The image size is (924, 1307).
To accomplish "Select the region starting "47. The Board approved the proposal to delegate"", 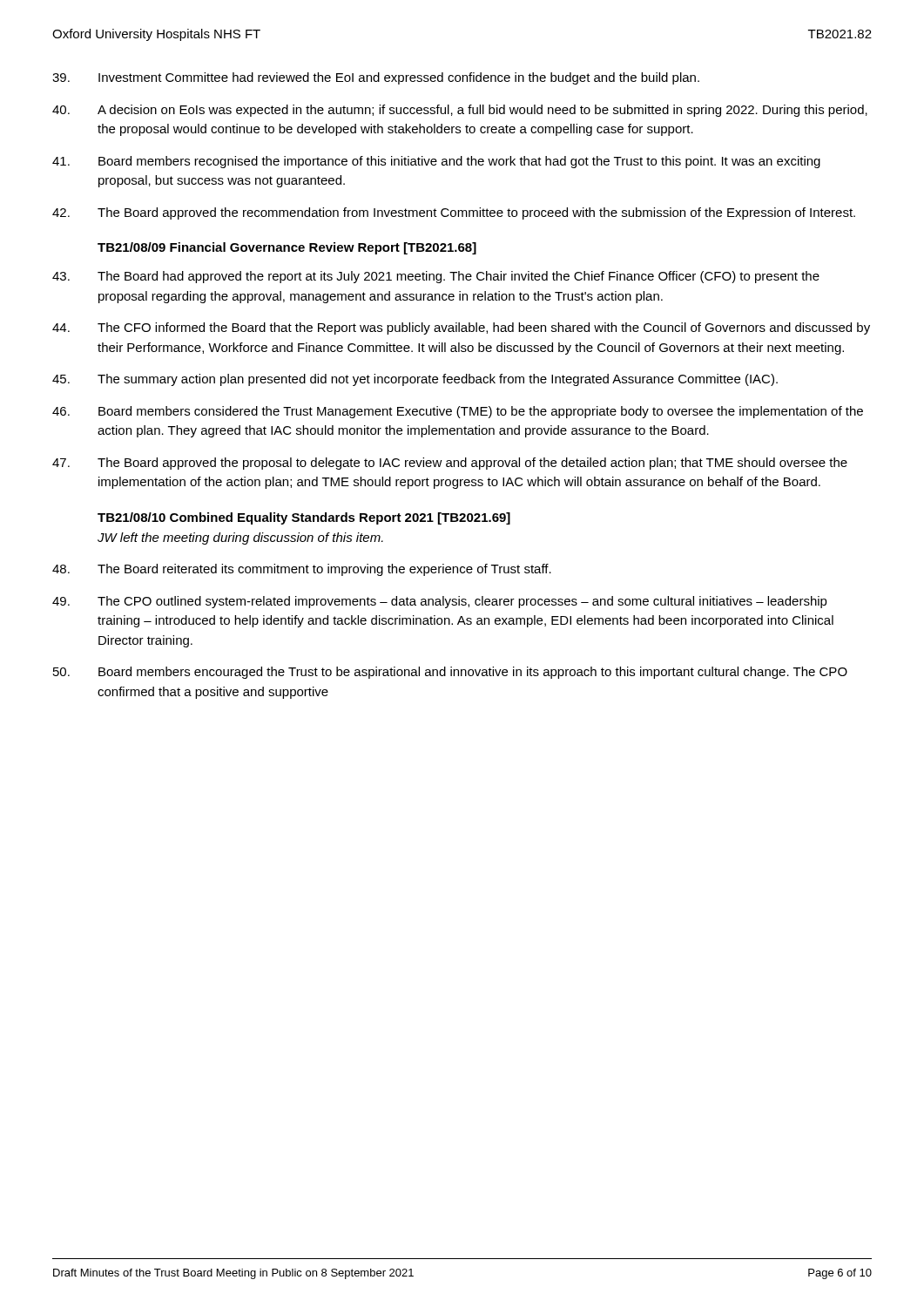I will (x=462, y=472).
